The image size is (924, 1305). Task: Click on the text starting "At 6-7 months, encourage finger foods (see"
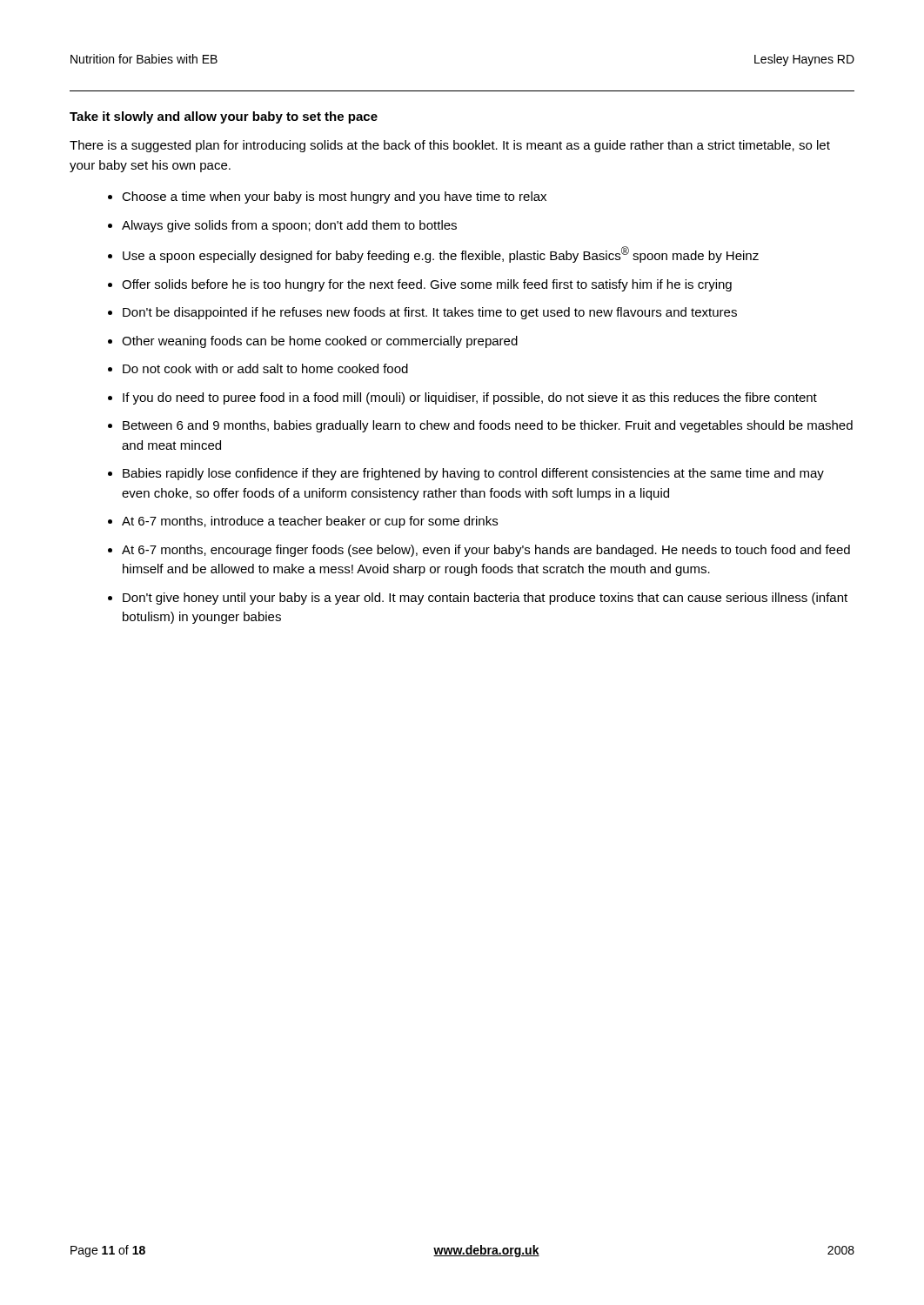(x=486, y=559)
